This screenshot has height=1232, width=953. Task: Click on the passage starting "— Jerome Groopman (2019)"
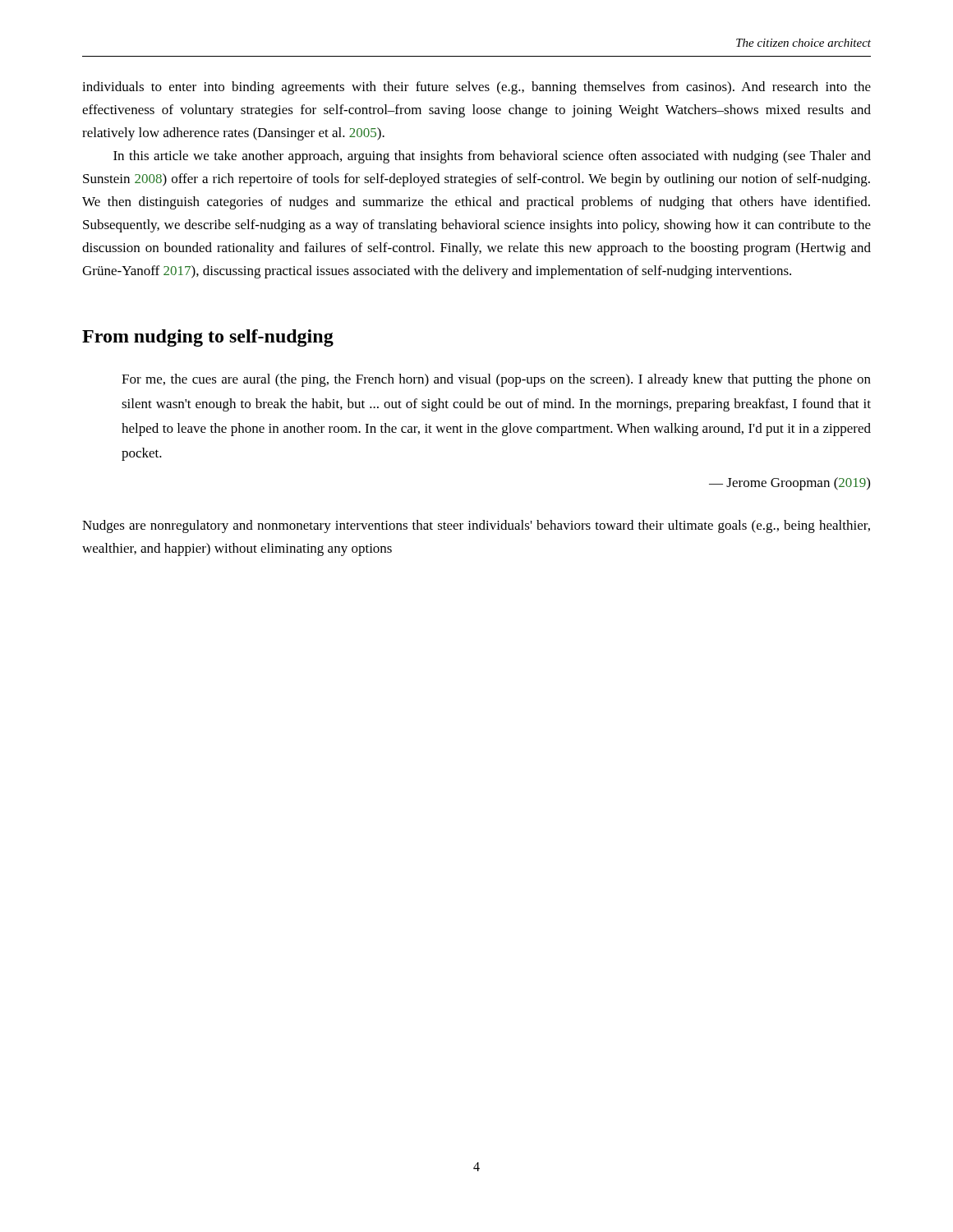click(x=790, y=483)
